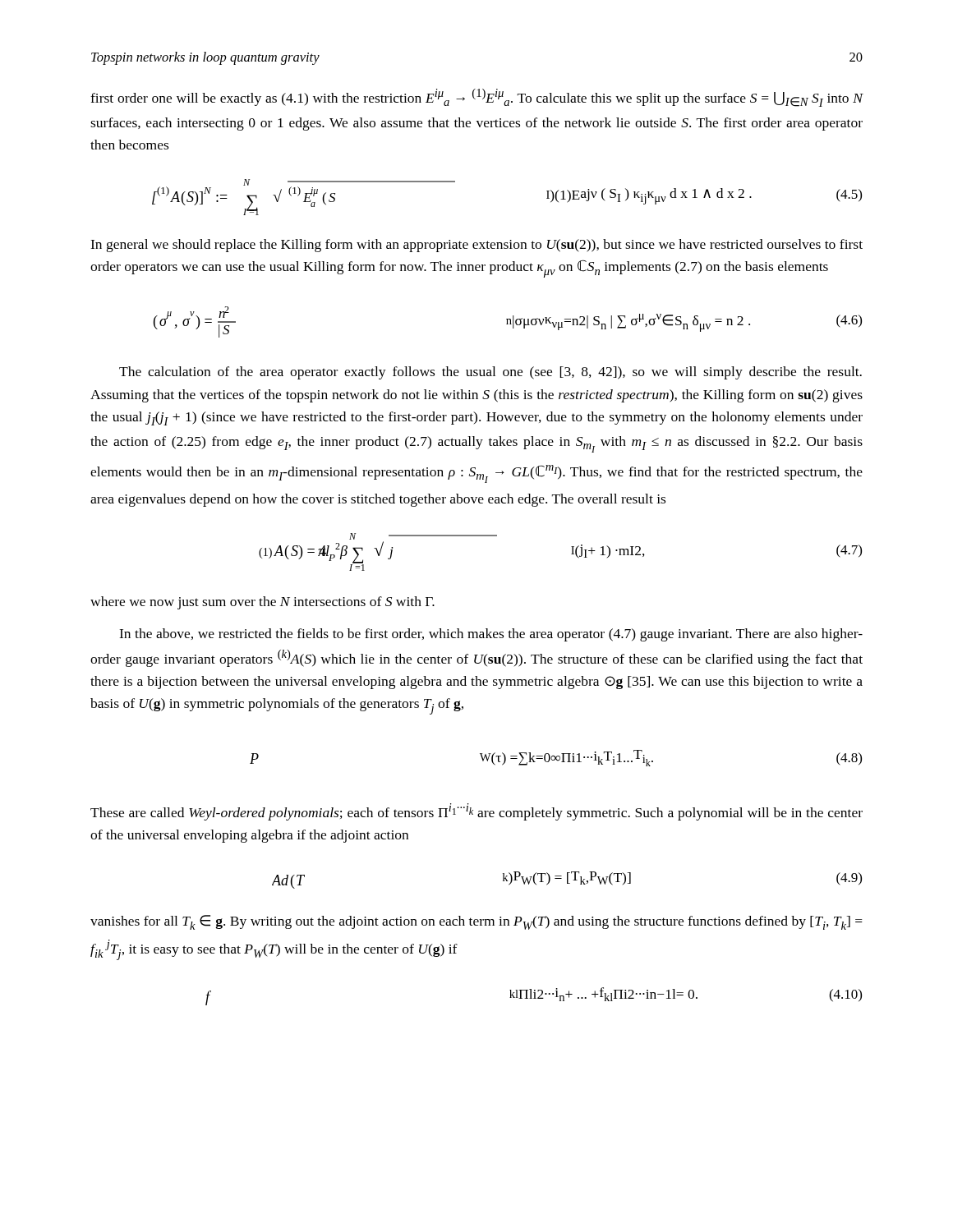Select the text block that reads "The calculation of the area"
Viewport: 953px width, 1232px height.
(x=476, y=436)
